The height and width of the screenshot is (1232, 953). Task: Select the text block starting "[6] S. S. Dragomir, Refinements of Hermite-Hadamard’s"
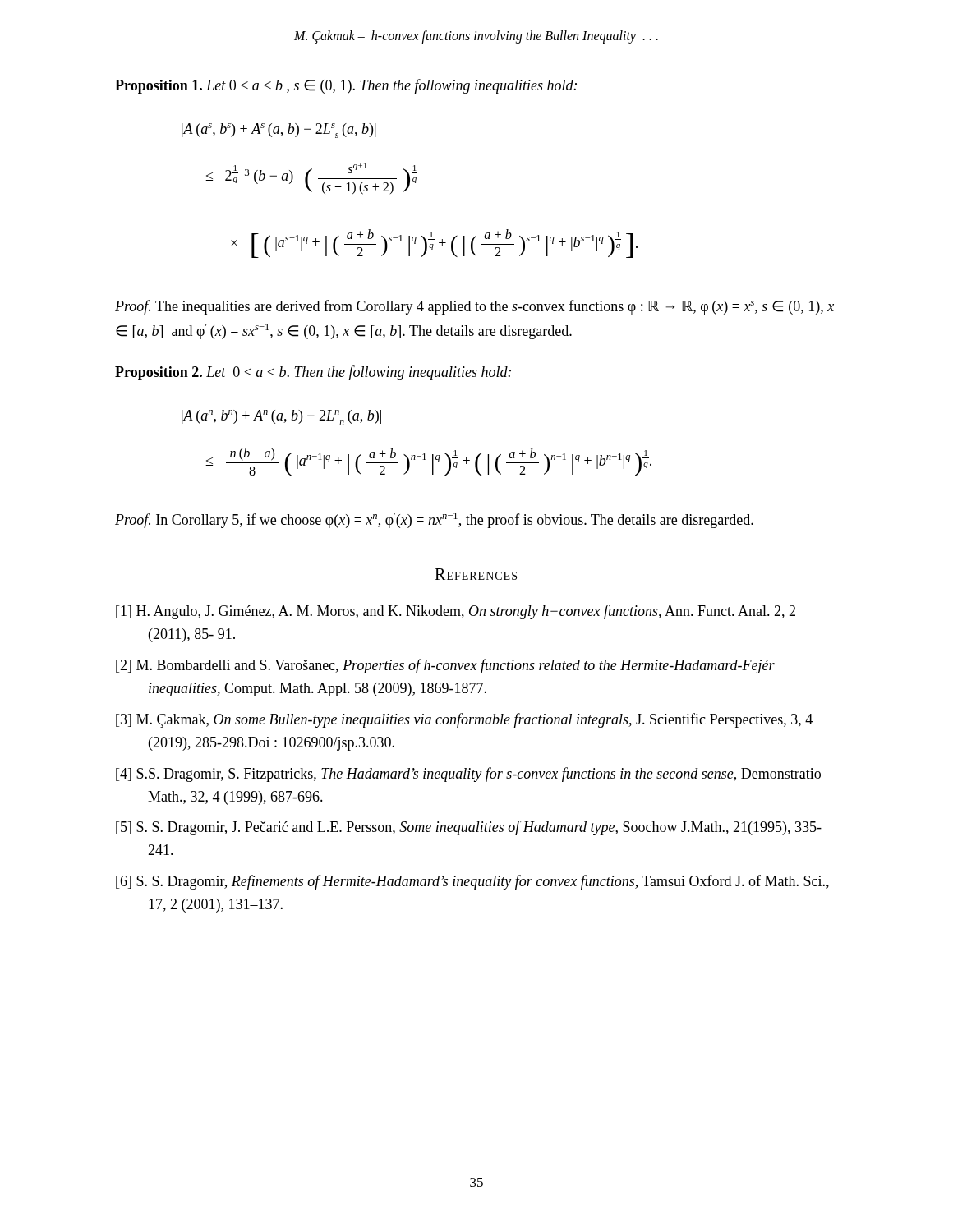[472, 893]
